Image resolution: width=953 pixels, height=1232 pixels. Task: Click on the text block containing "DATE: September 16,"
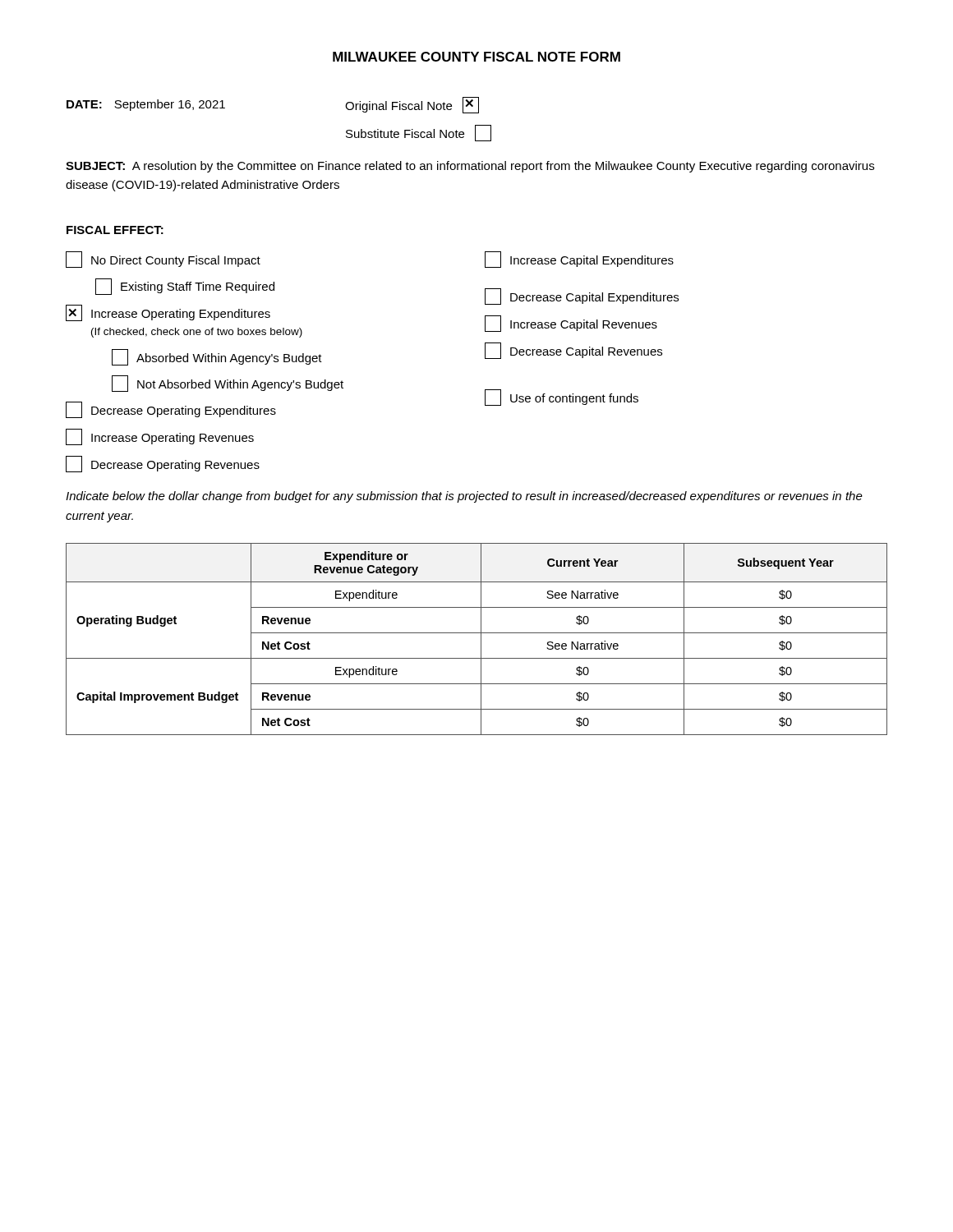[x=138, y=105]
